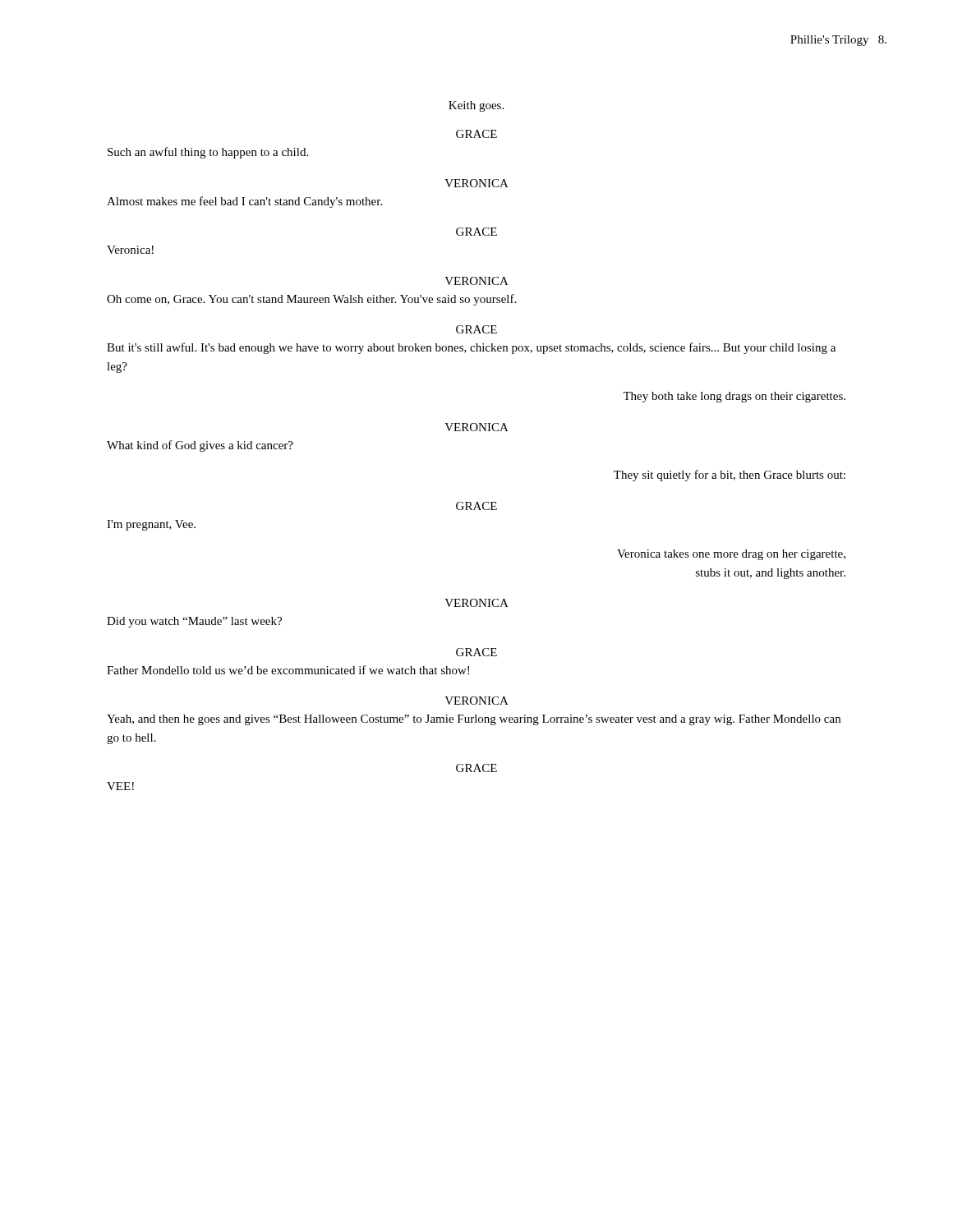Find the passage starting "Veronica takes one more"

point(732,563)
